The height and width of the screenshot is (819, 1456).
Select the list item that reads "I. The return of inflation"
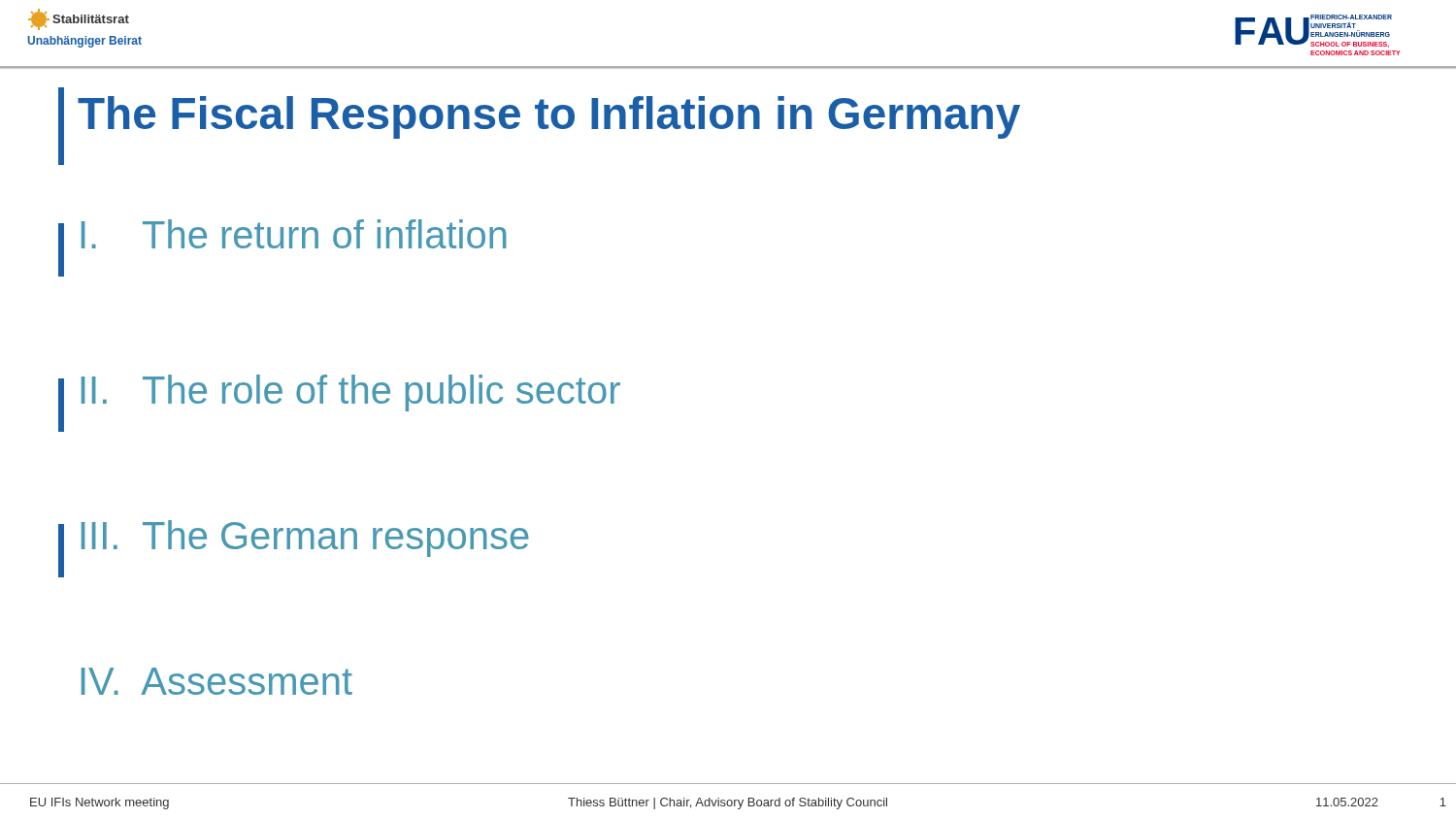click(293, 235)
